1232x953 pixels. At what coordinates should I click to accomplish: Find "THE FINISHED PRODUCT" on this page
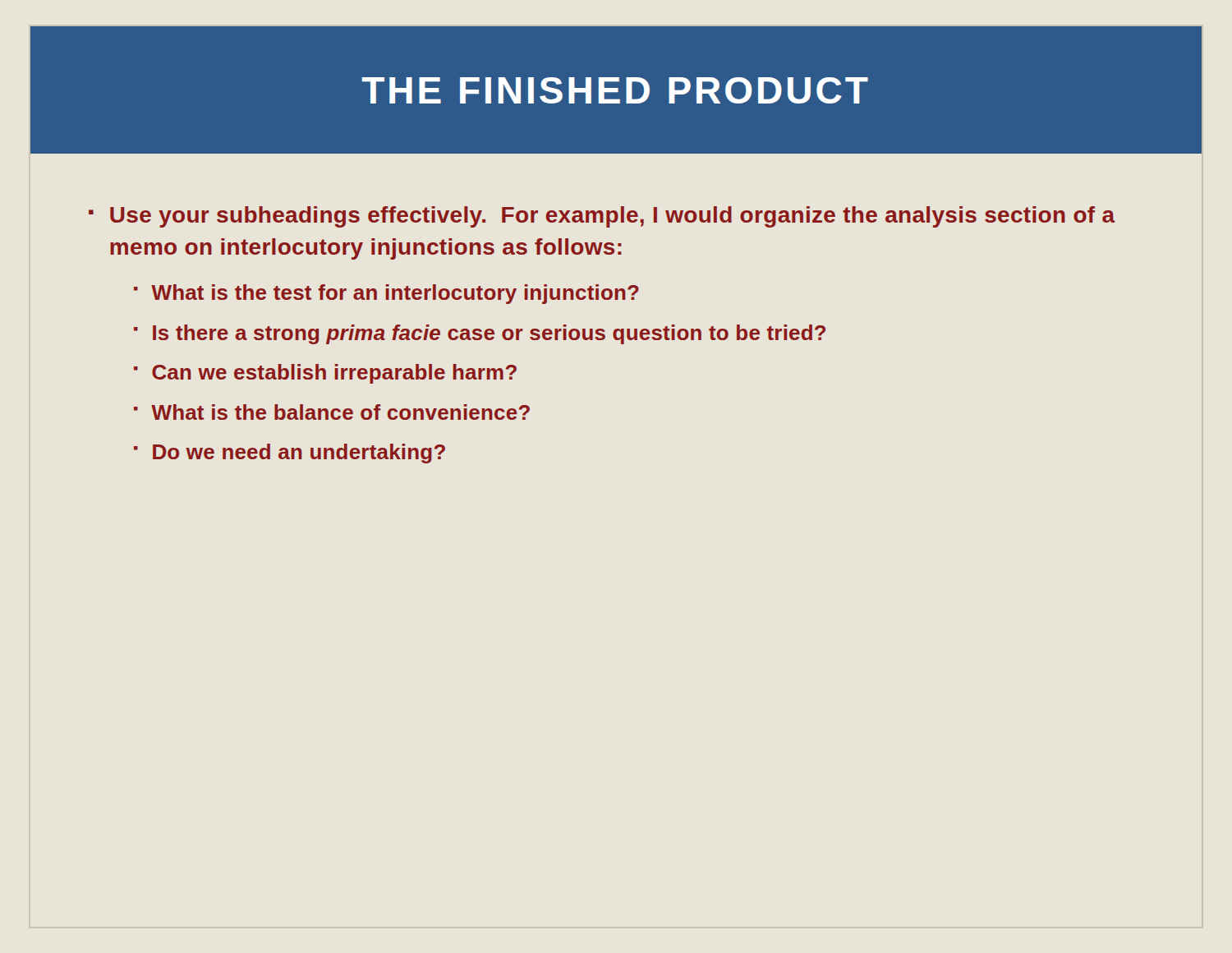616,90
